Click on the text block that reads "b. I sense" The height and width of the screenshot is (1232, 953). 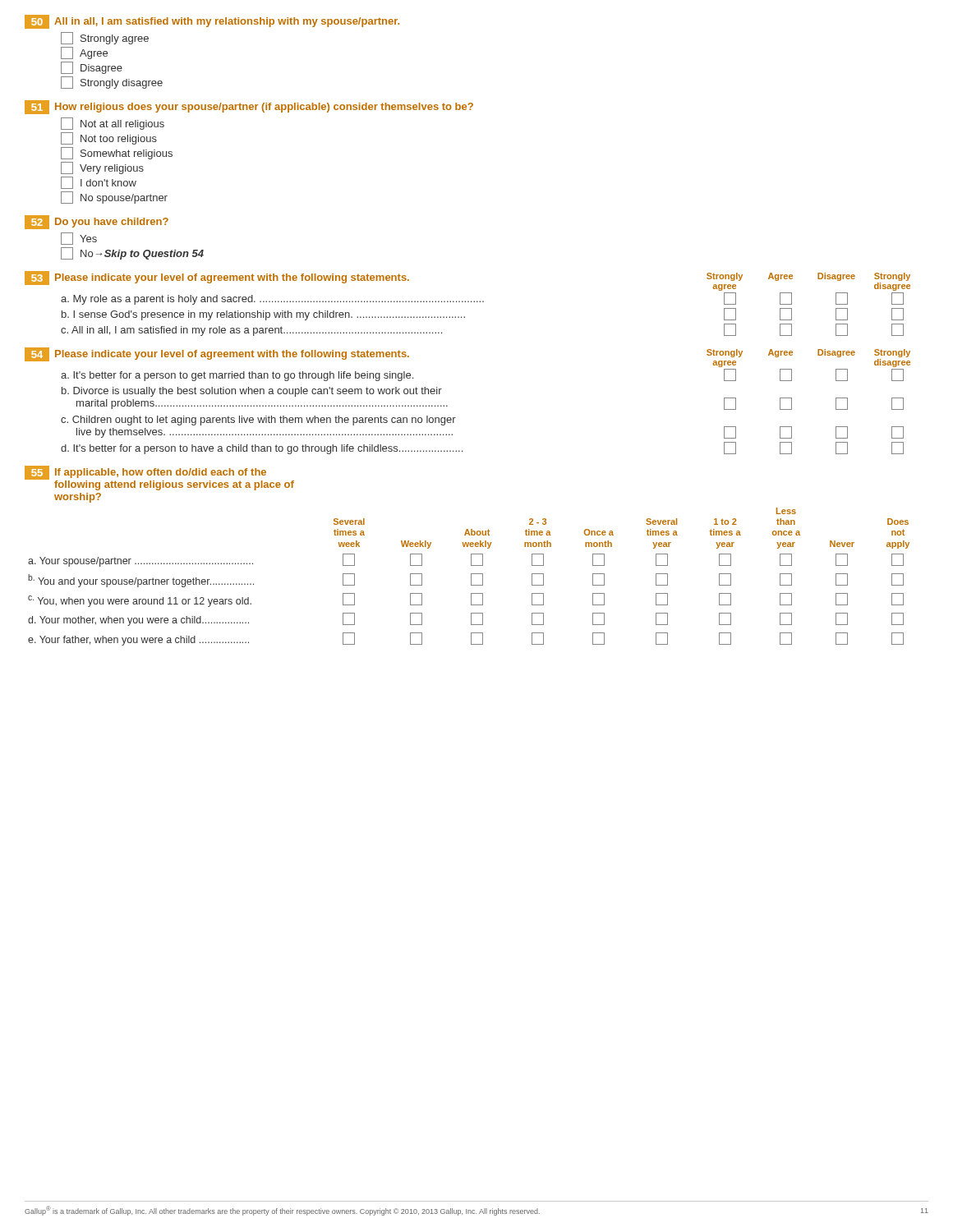203,314
